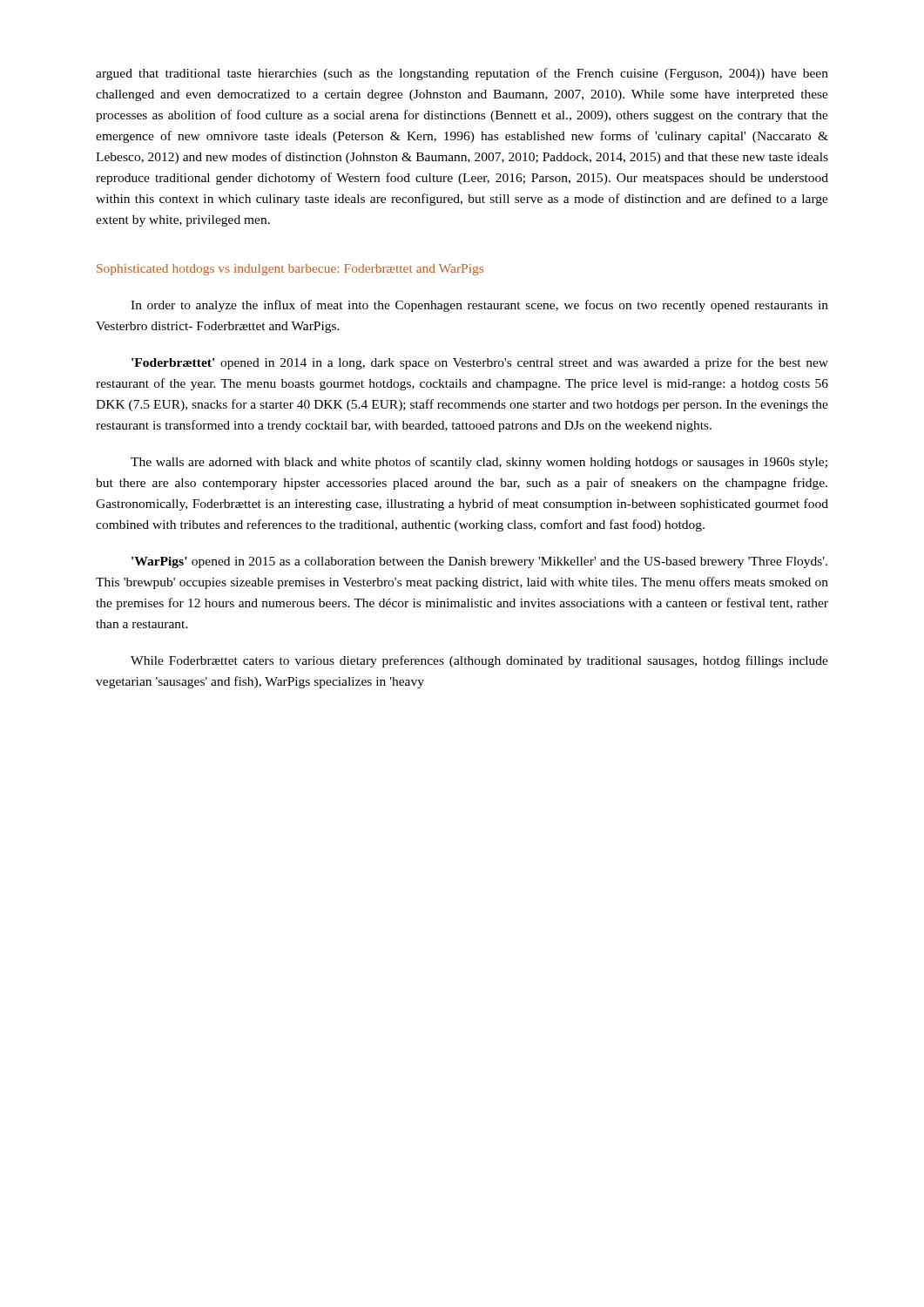
Task: Find the block on this page that starts "In order to analyze the influx of"
Action: coord(462,315)
